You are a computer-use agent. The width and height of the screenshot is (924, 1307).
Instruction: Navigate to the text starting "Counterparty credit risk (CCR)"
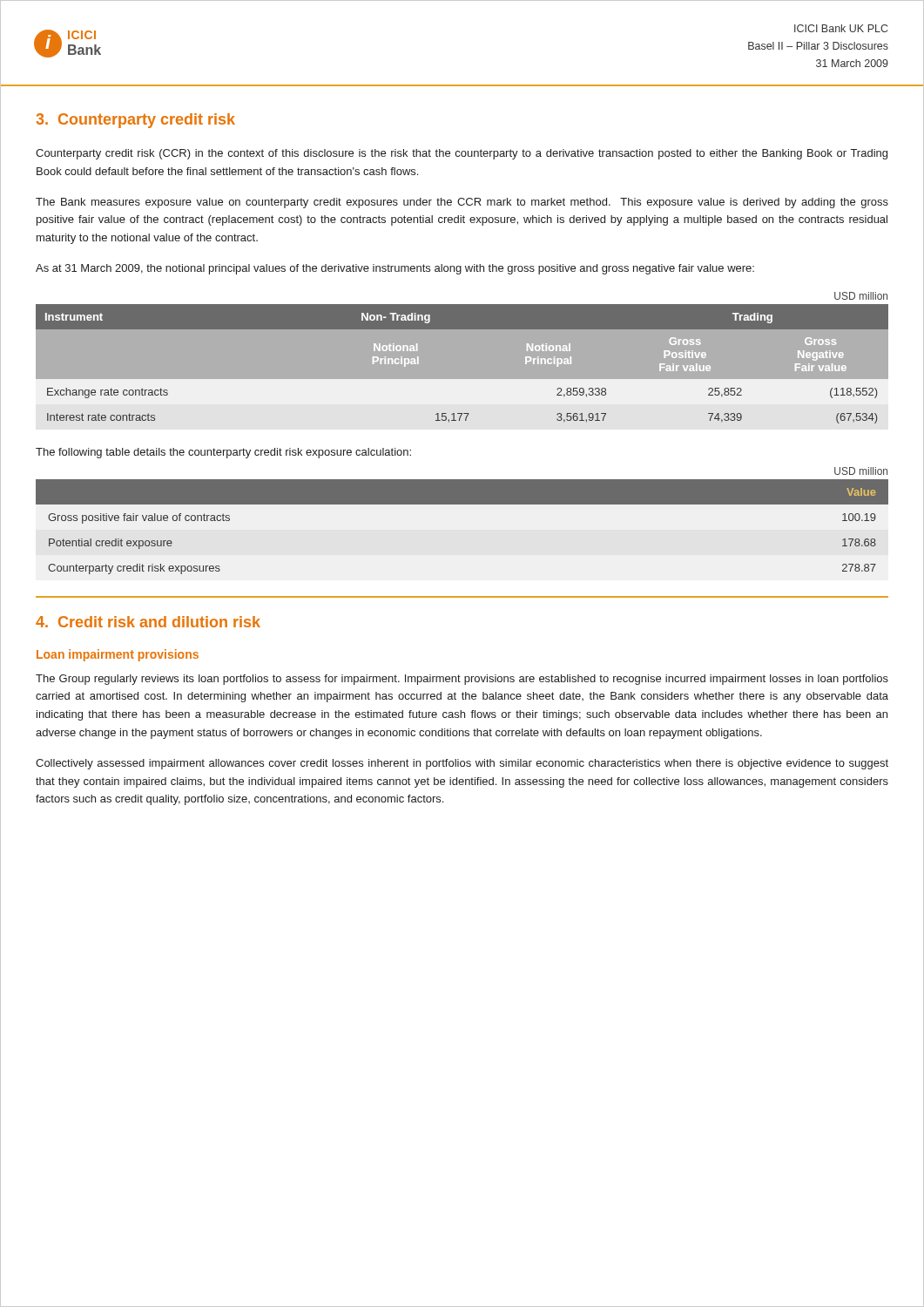pos(462,162)
